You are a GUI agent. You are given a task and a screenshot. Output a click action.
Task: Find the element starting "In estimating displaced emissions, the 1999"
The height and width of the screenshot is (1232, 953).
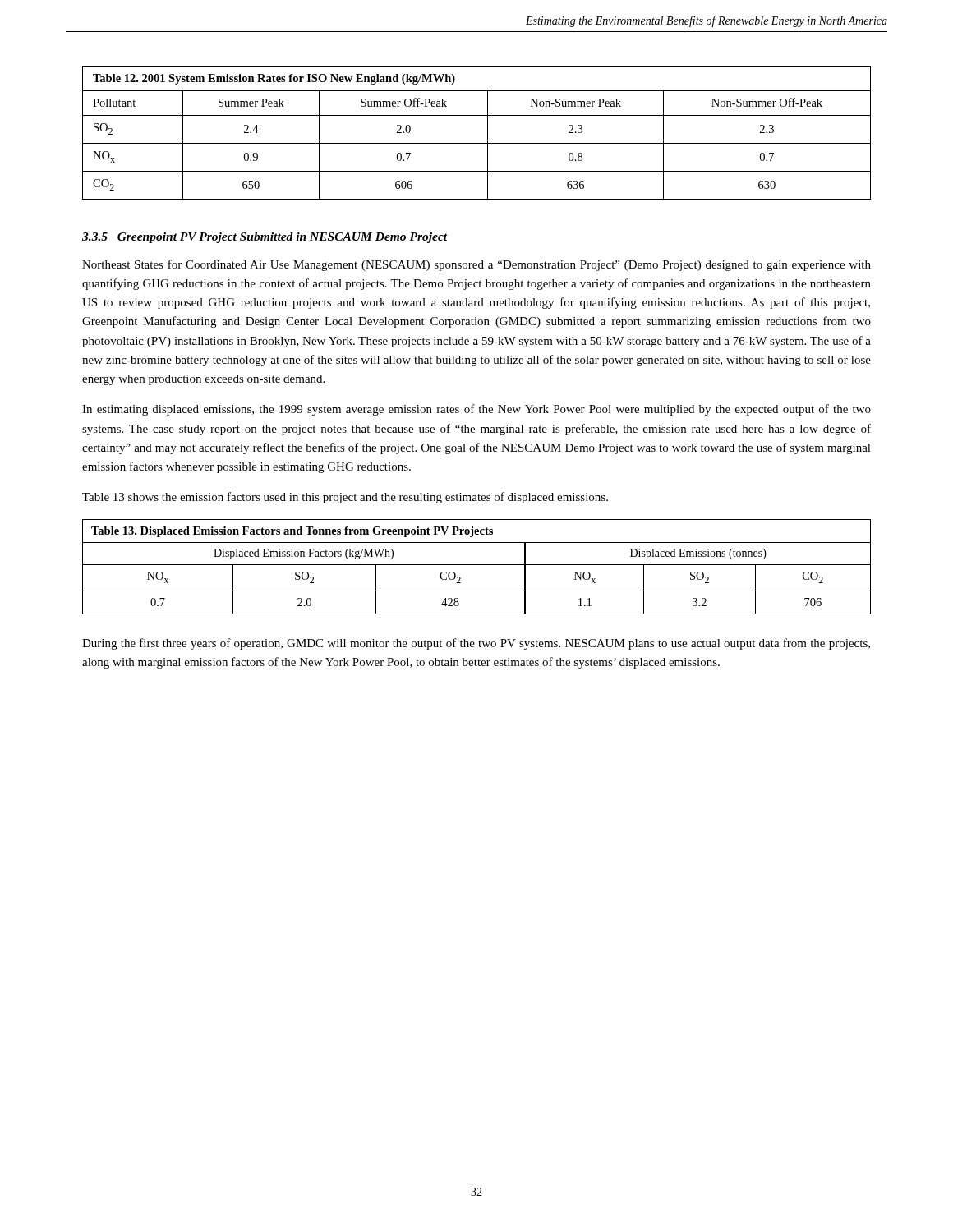click(476, 438)
